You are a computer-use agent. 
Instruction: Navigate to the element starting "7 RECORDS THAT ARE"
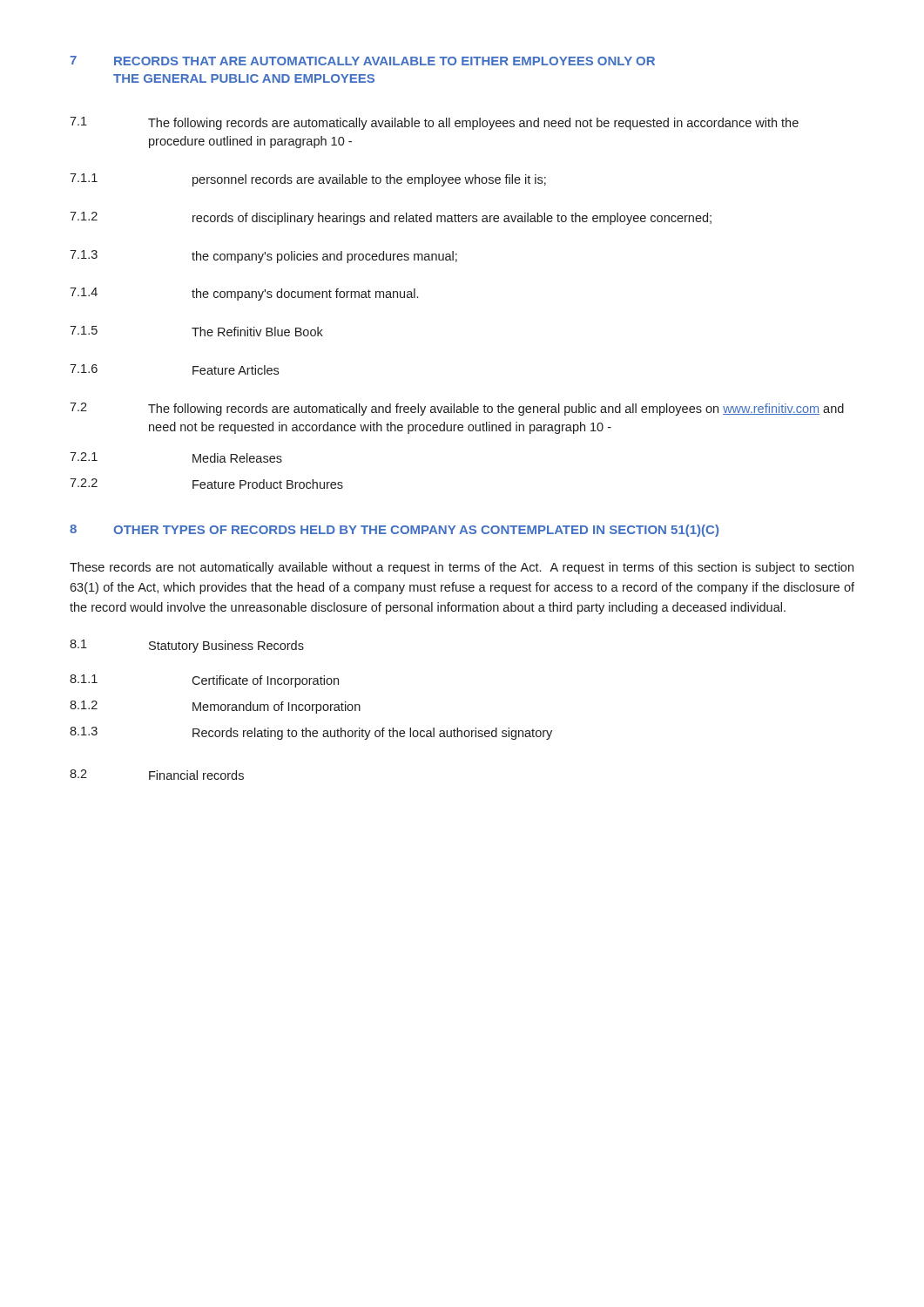(363, 70)
